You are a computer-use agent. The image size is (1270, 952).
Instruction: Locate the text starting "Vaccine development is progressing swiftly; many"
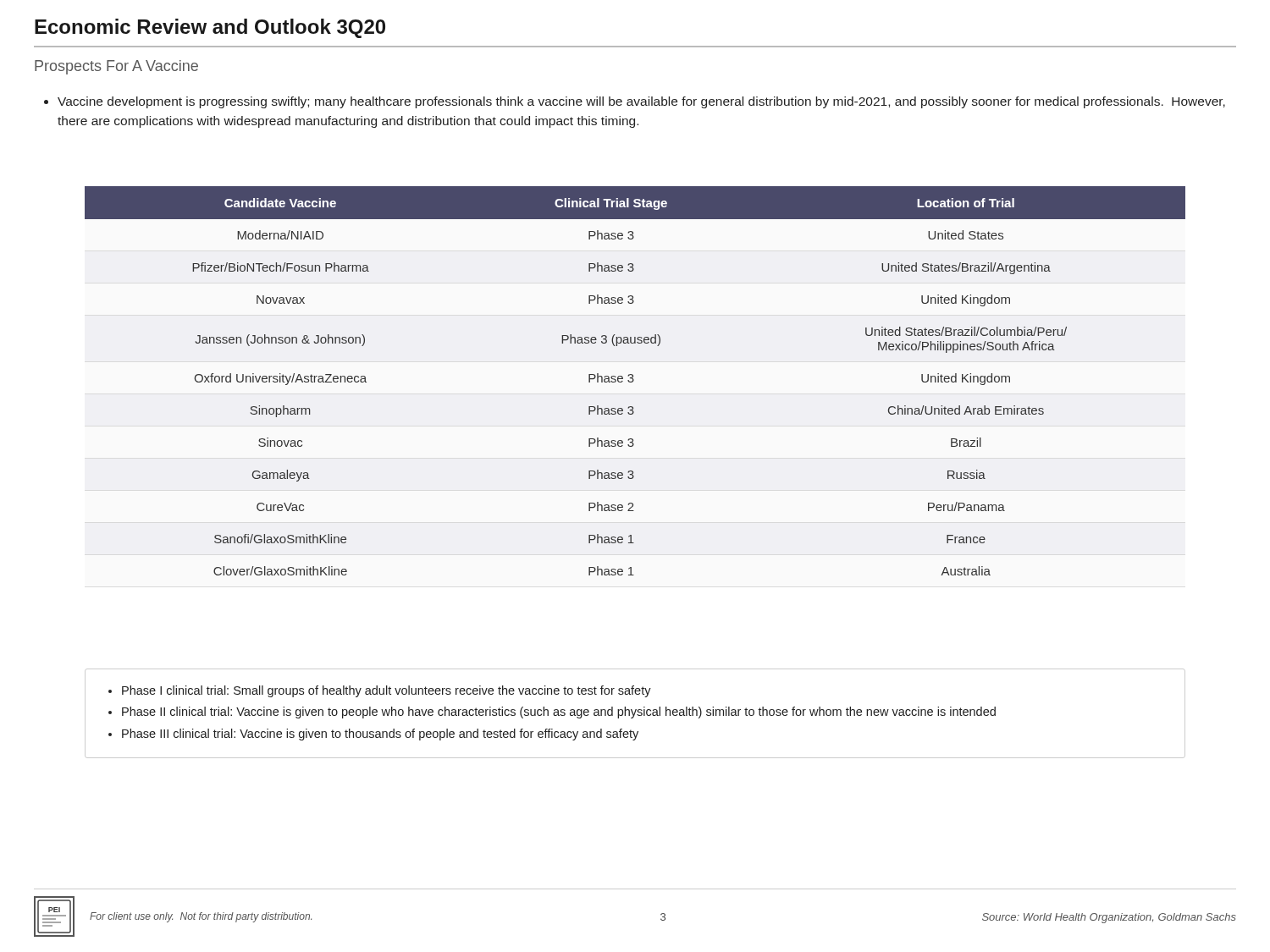point(635,111)
